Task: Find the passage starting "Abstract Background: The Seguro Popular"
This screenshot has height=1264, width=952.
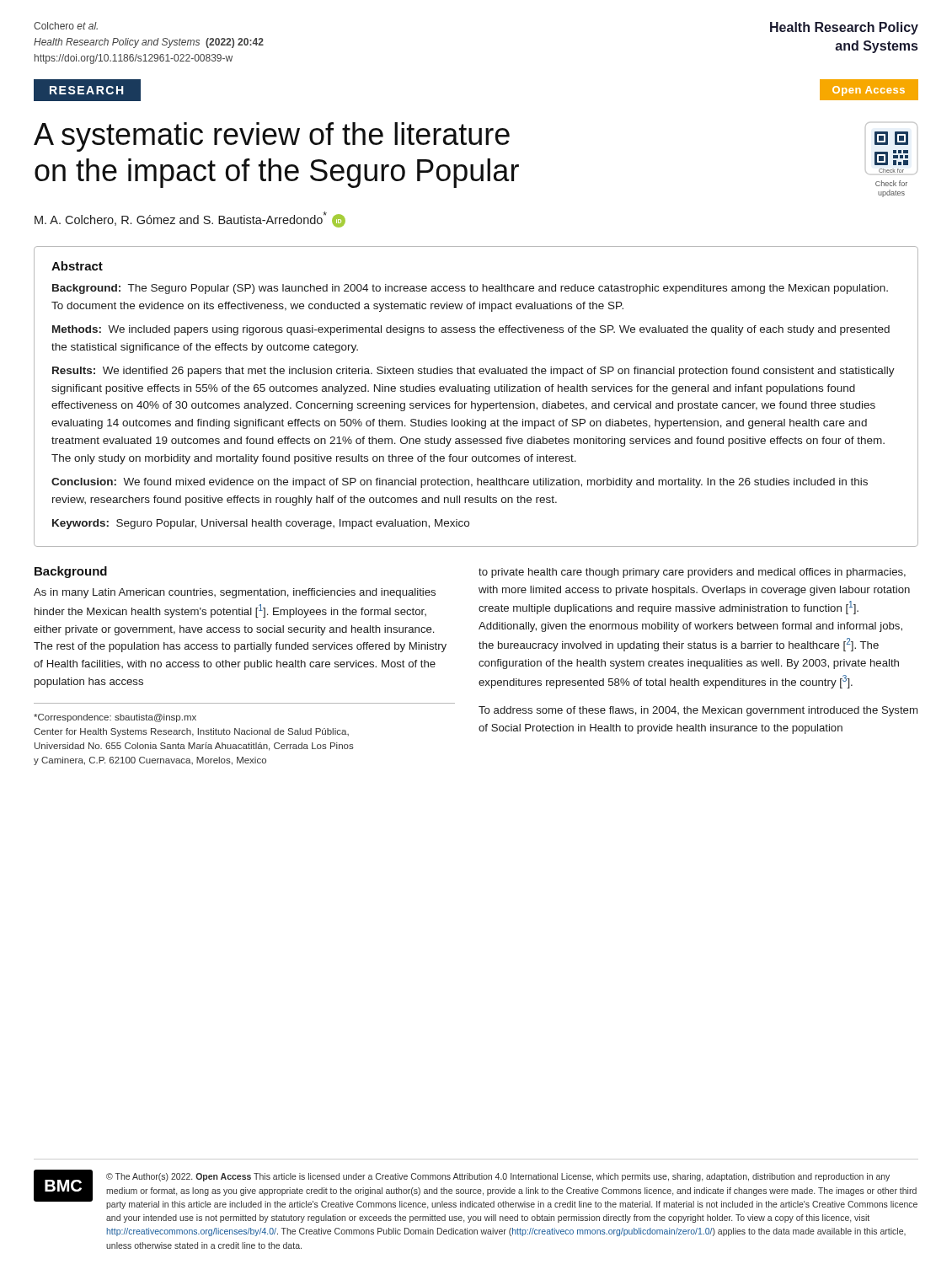Action: coord(476,396)
